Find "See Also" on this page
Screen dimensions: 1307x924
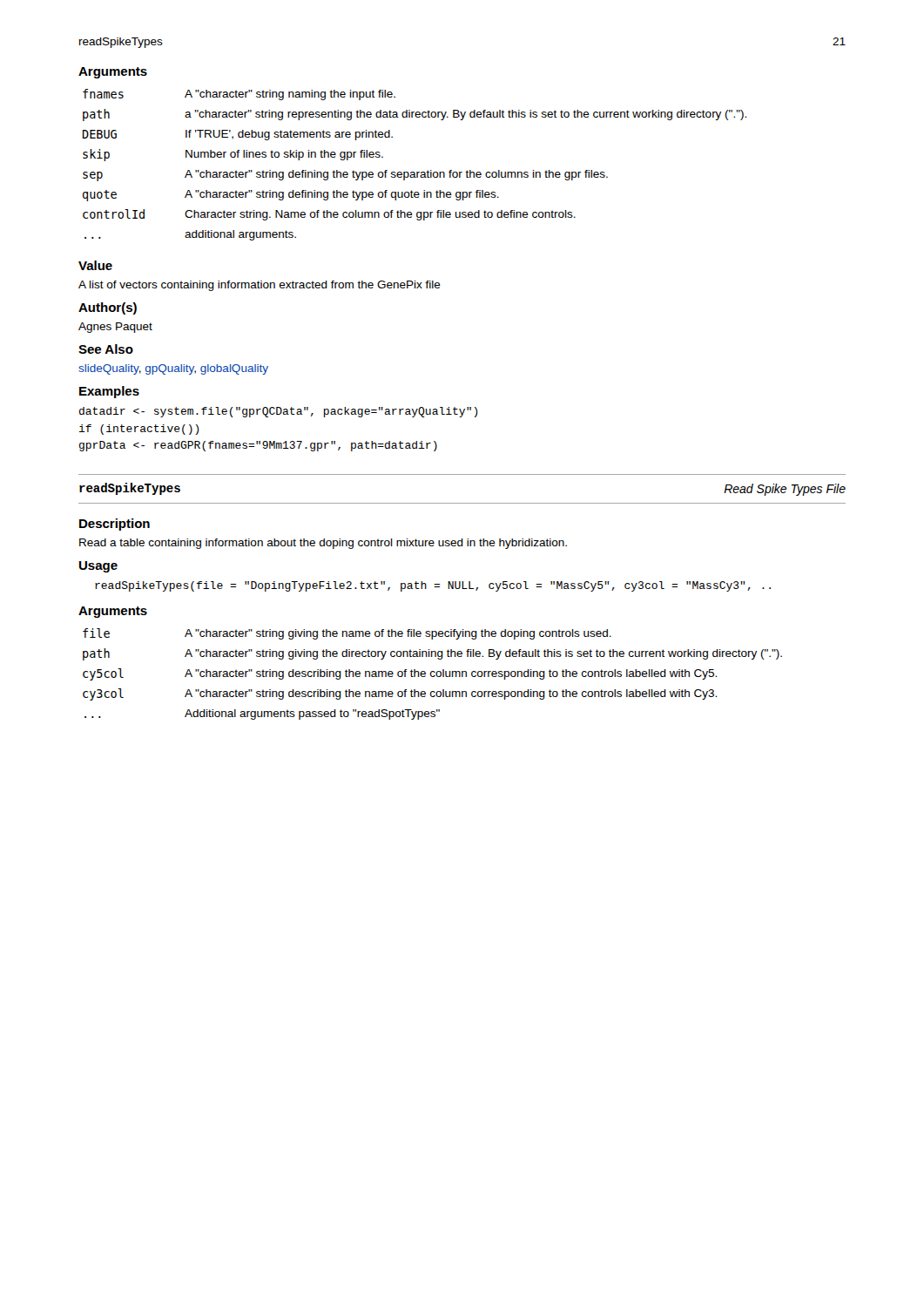tap(106, 349)
